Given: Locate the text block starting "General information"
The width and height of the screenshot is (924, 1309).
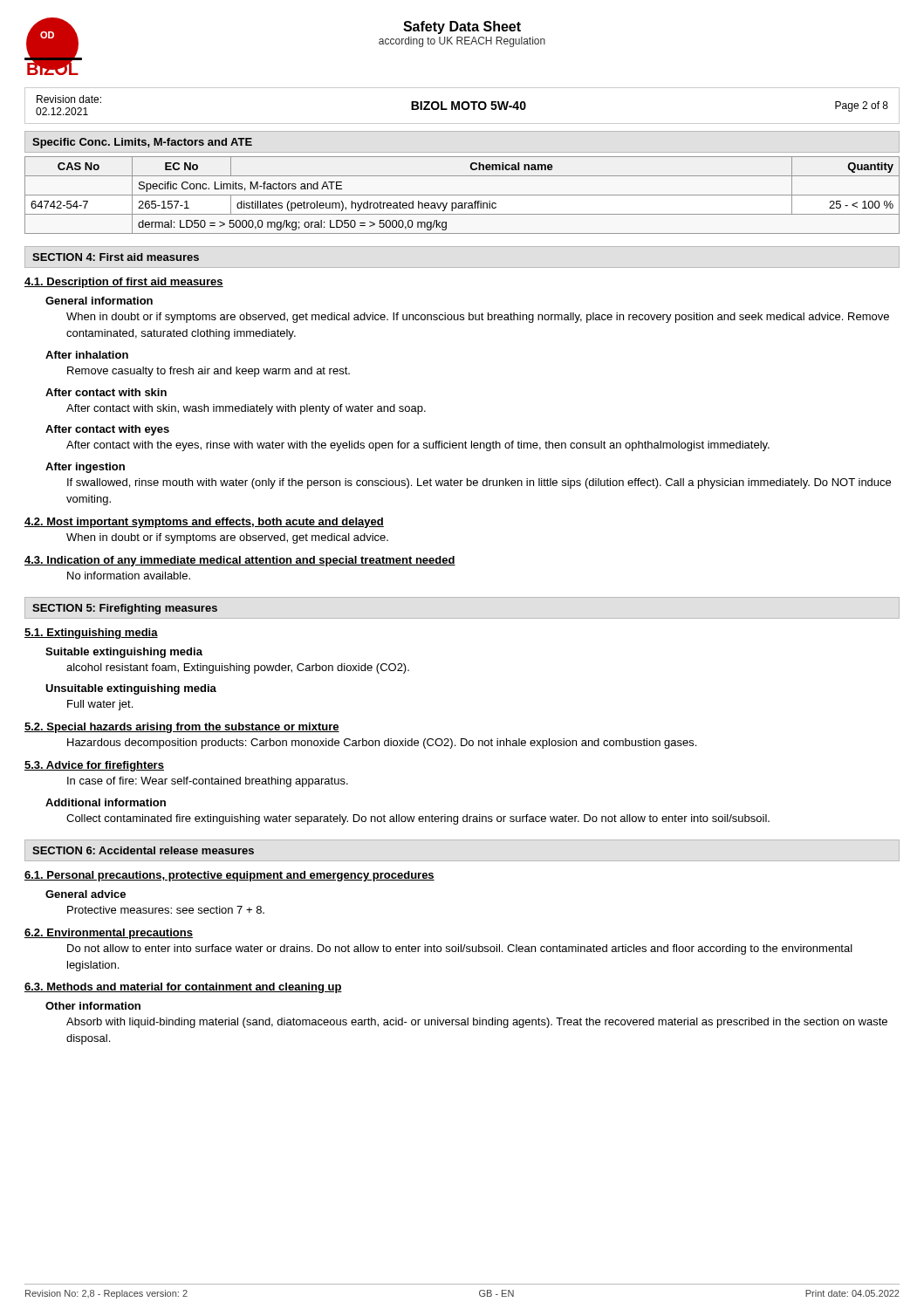Looking at the screenshot, I should pyautogui.click(x=99, y=301).
